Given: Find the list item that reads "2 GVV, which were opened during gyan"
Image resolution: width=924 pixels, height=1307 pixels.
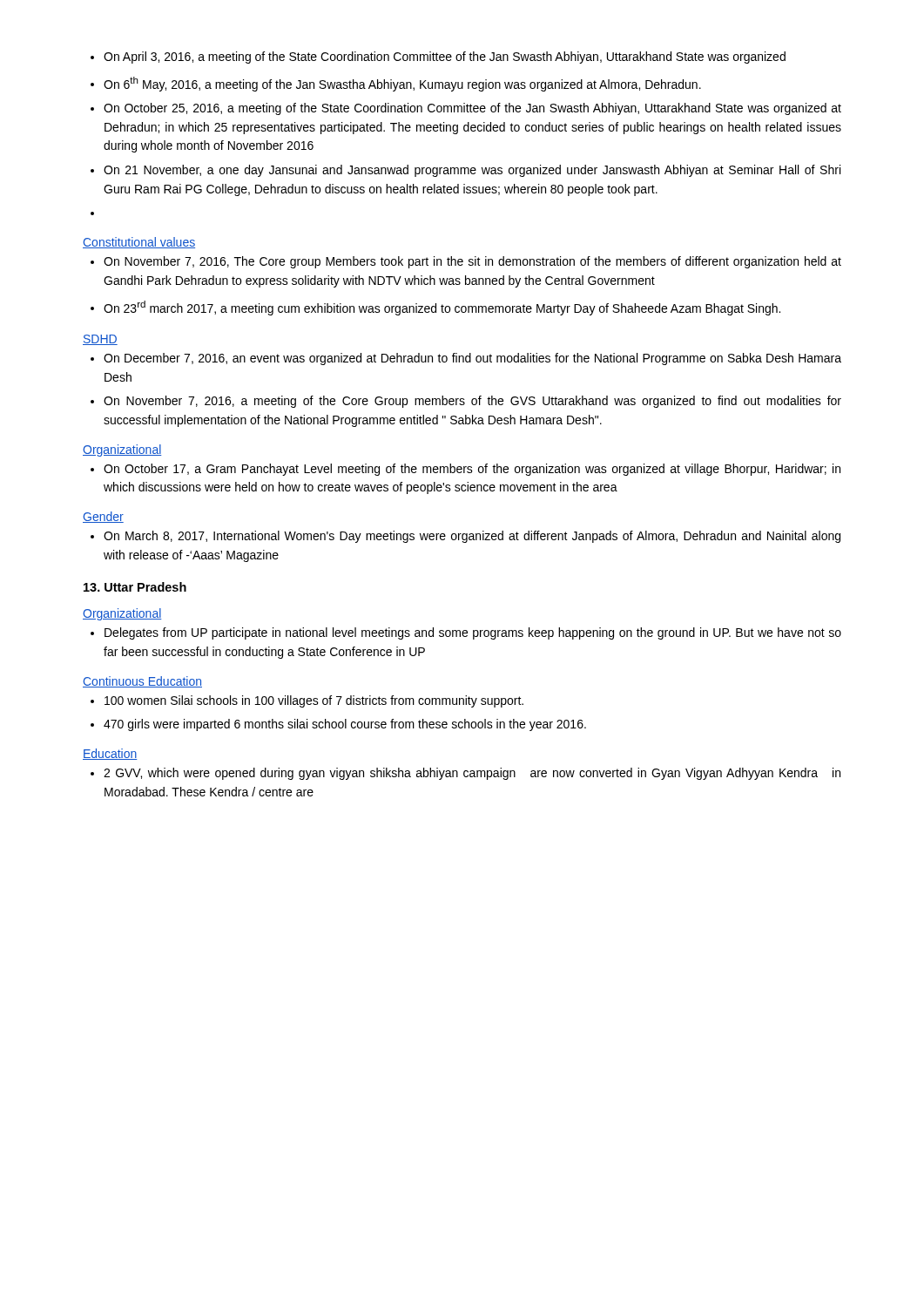Looking at the screenshot, I should 472,783.
